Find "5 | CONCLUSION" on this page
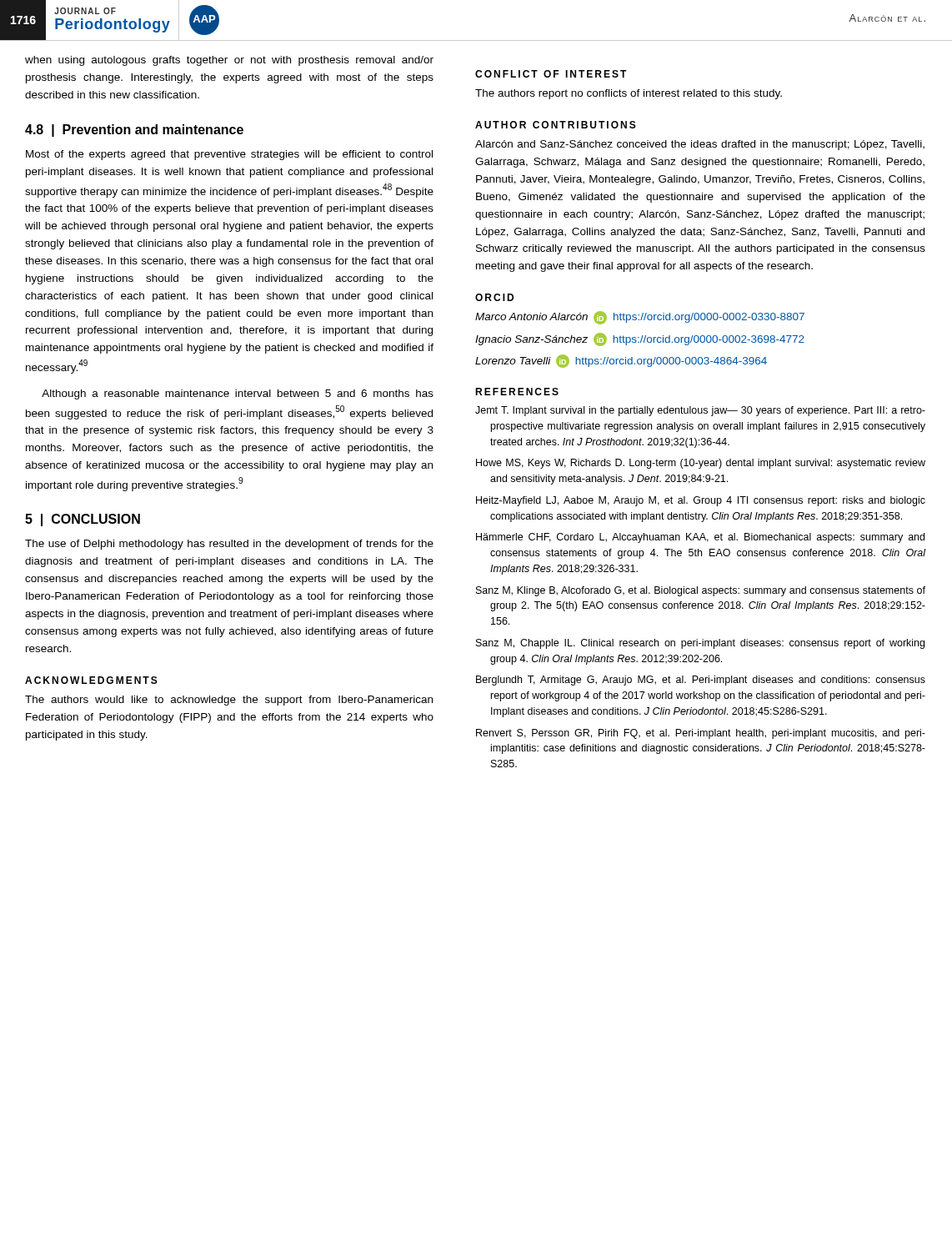Viewport: 952px width, 1251px height. (x=83, y=519)
